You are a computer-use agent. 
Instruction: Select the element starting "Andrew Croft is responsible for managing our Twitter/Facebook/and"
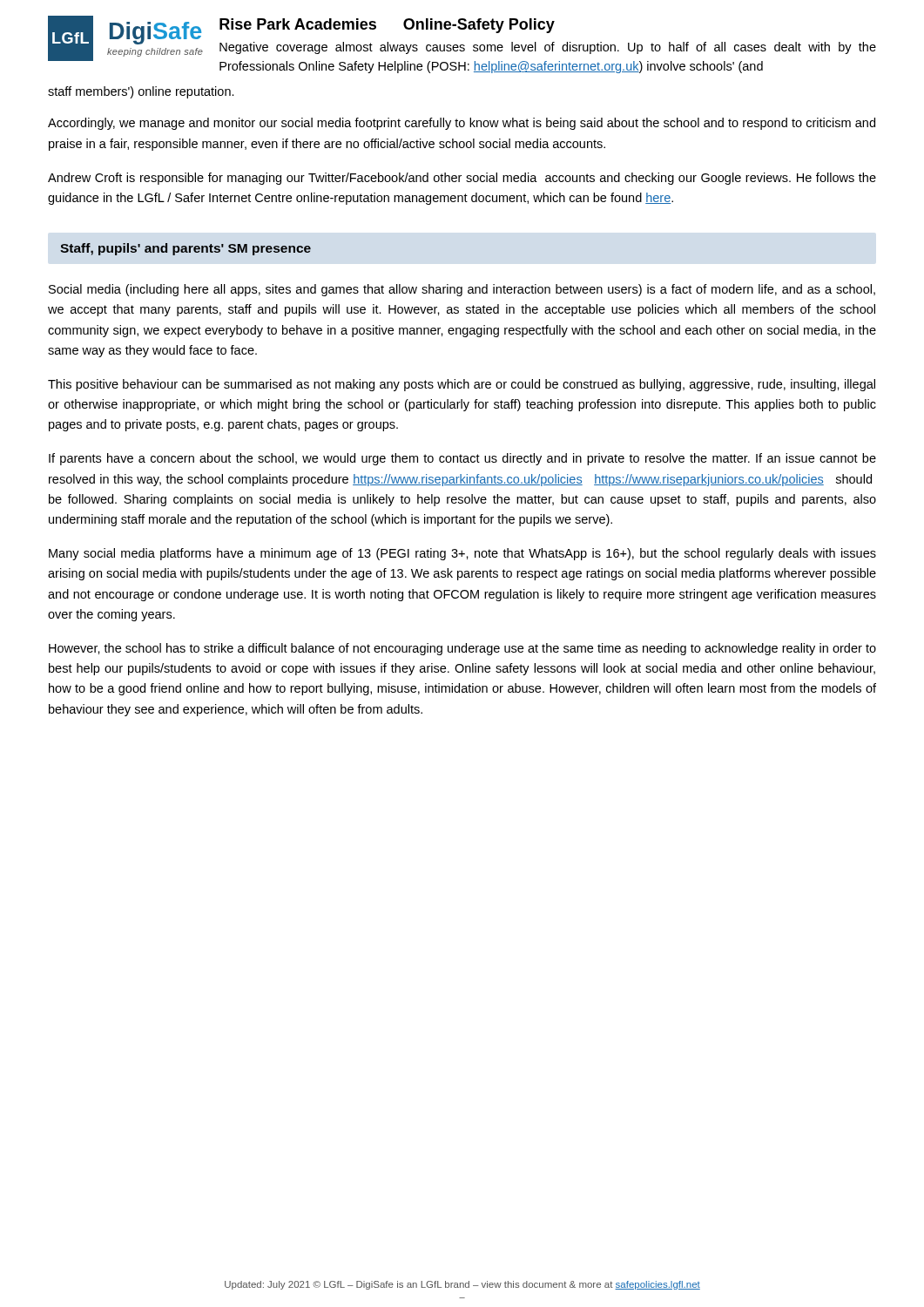[462, 188]
